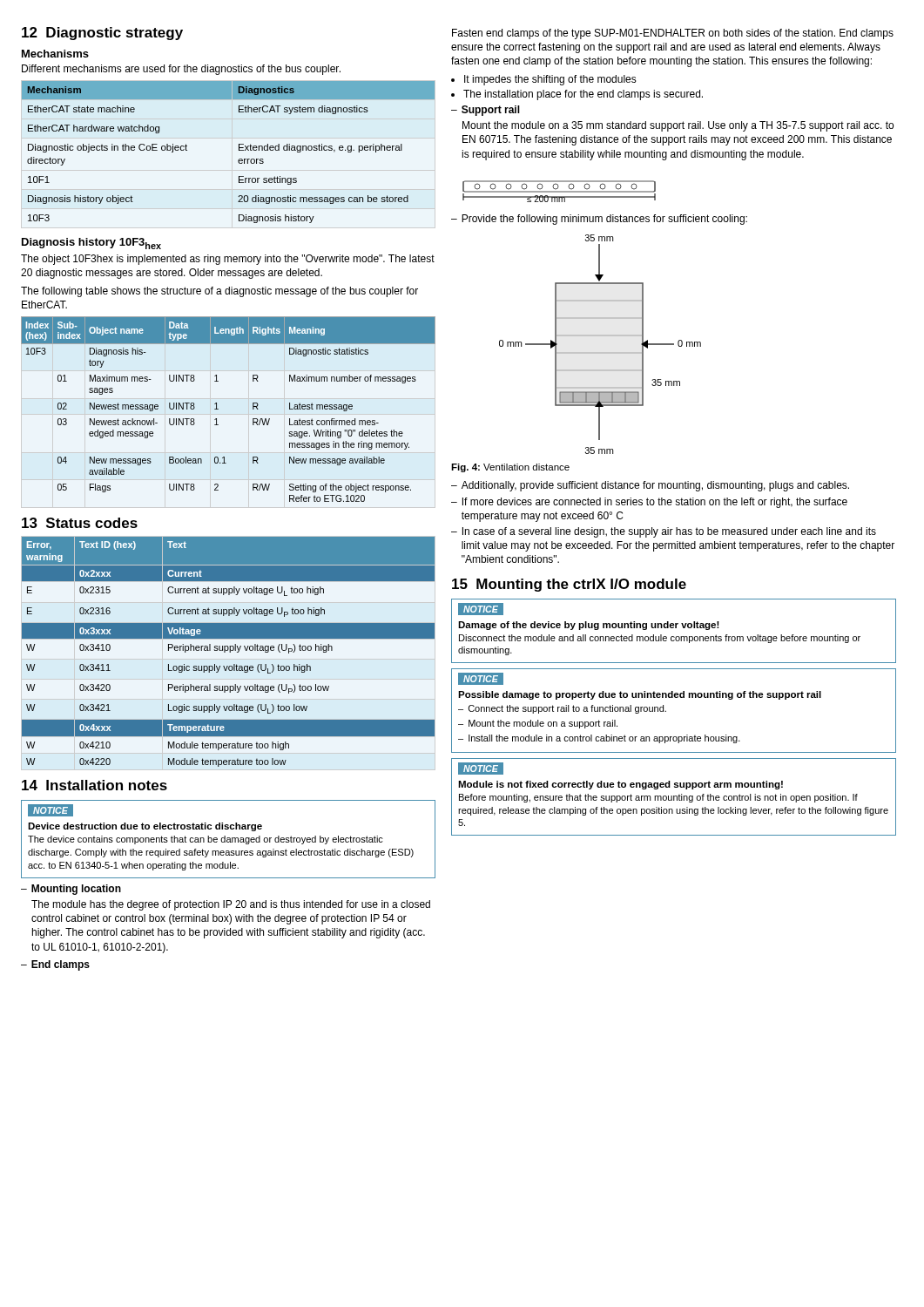Where does it say "–Mounting location"?

(228, 889)
